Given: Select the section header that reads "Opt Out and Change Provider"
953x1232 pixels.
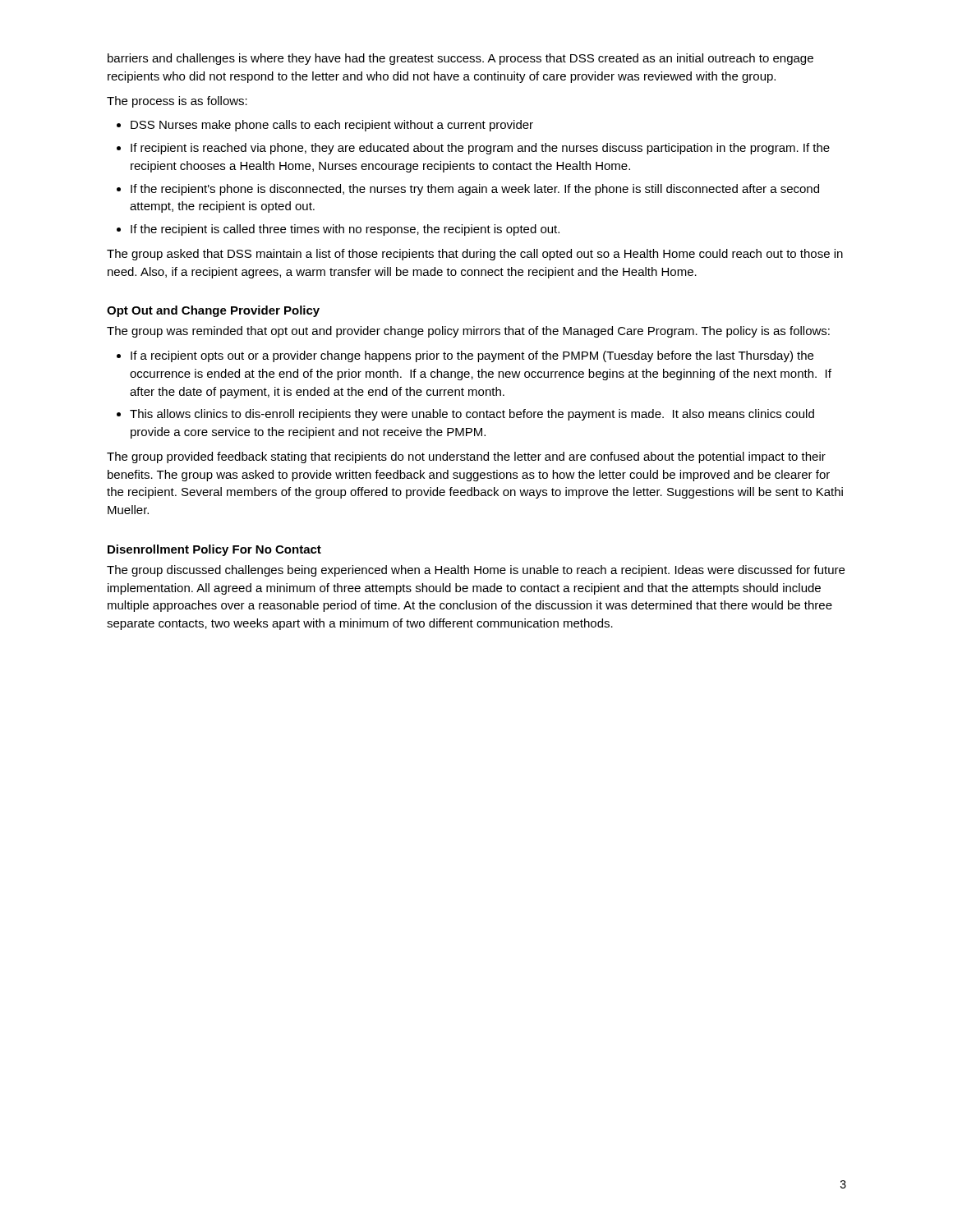Looking at the screenshot, I should click(213, 310).
